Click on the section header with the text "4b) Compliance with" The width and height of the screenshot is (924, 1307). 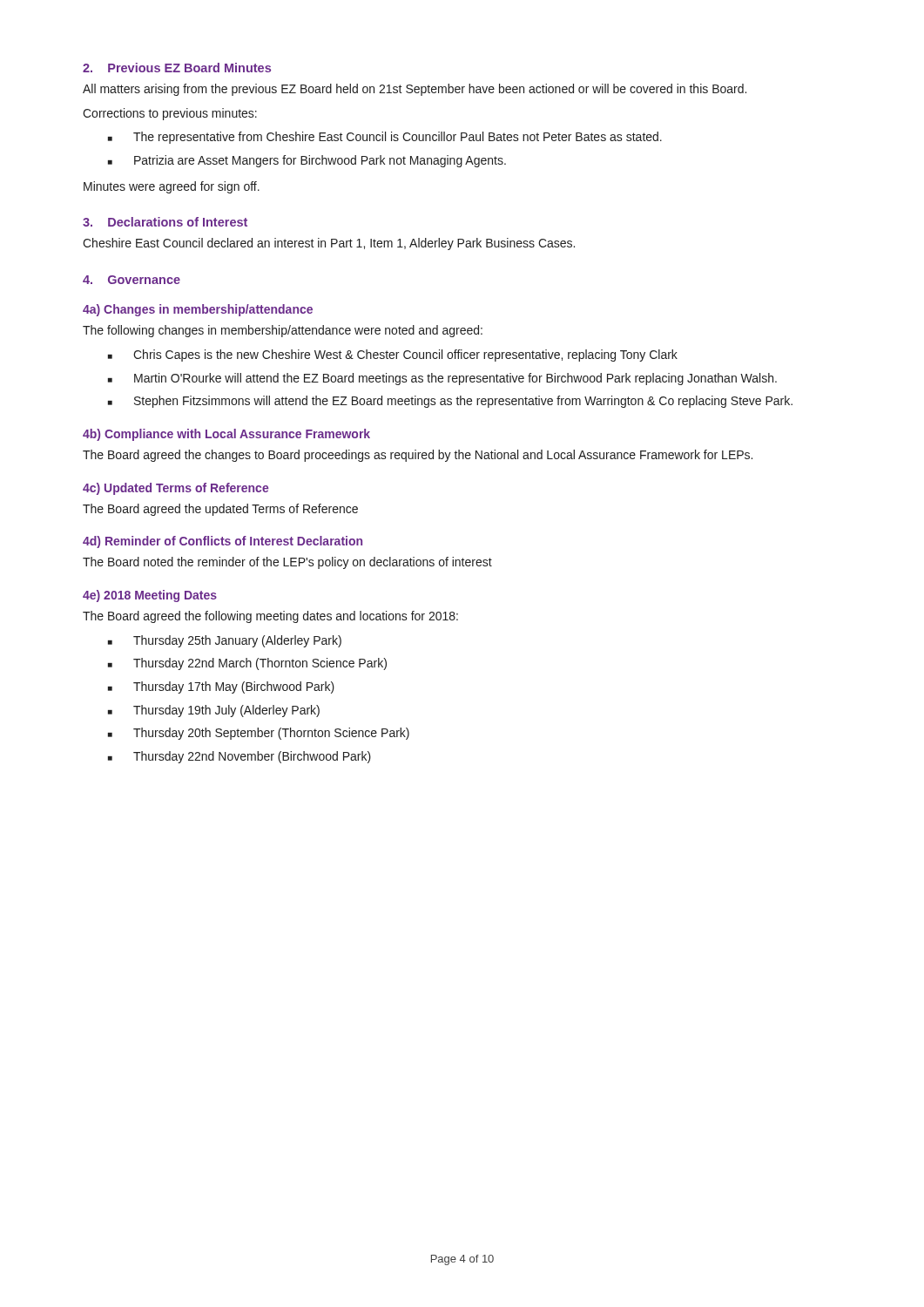point(226,434)
